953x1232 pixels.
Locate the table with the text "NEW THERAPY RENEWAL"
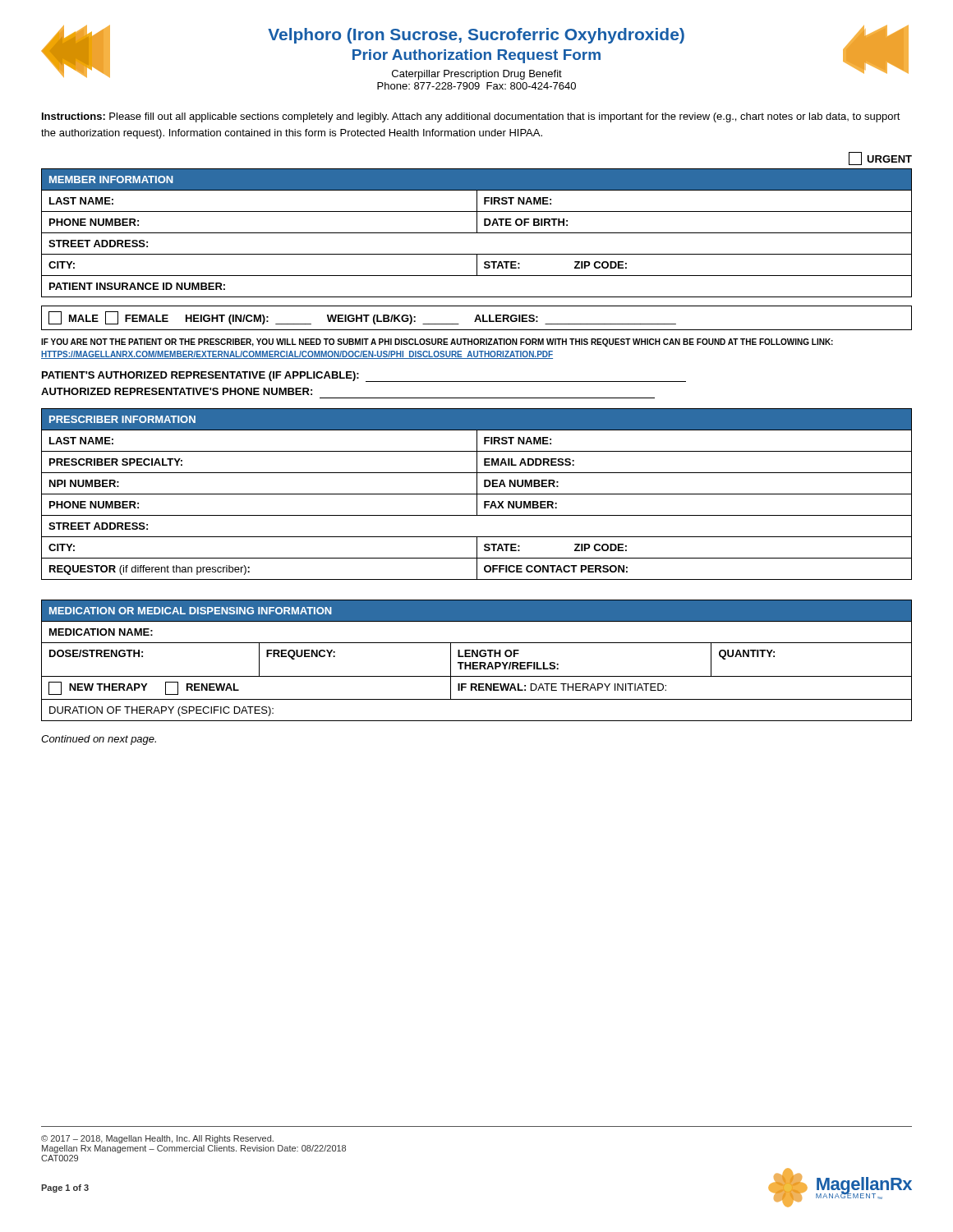click(x=476, y=660)
